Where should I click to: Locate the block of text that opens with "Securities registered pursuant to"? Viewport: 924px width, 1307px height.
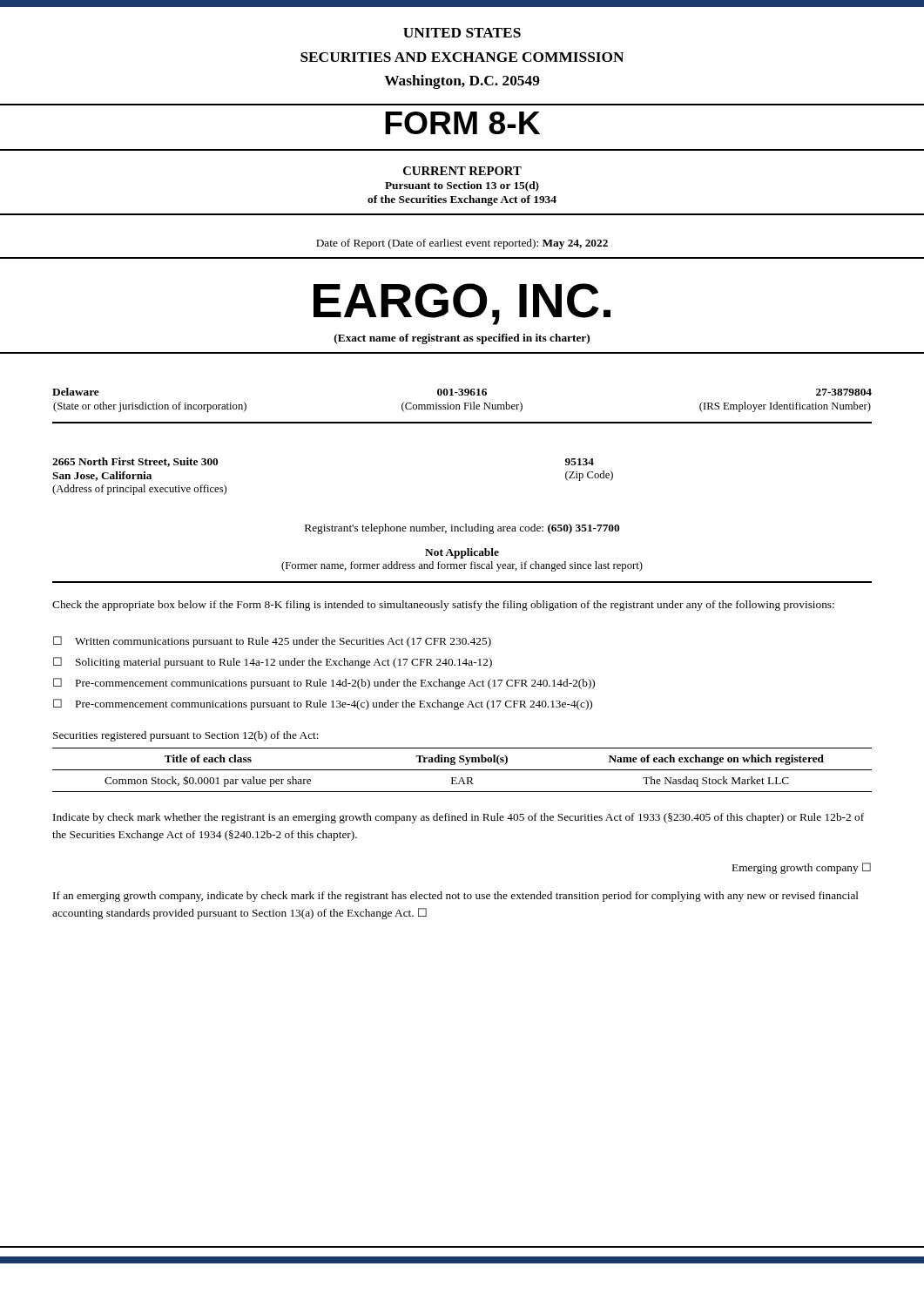point(186,735)
